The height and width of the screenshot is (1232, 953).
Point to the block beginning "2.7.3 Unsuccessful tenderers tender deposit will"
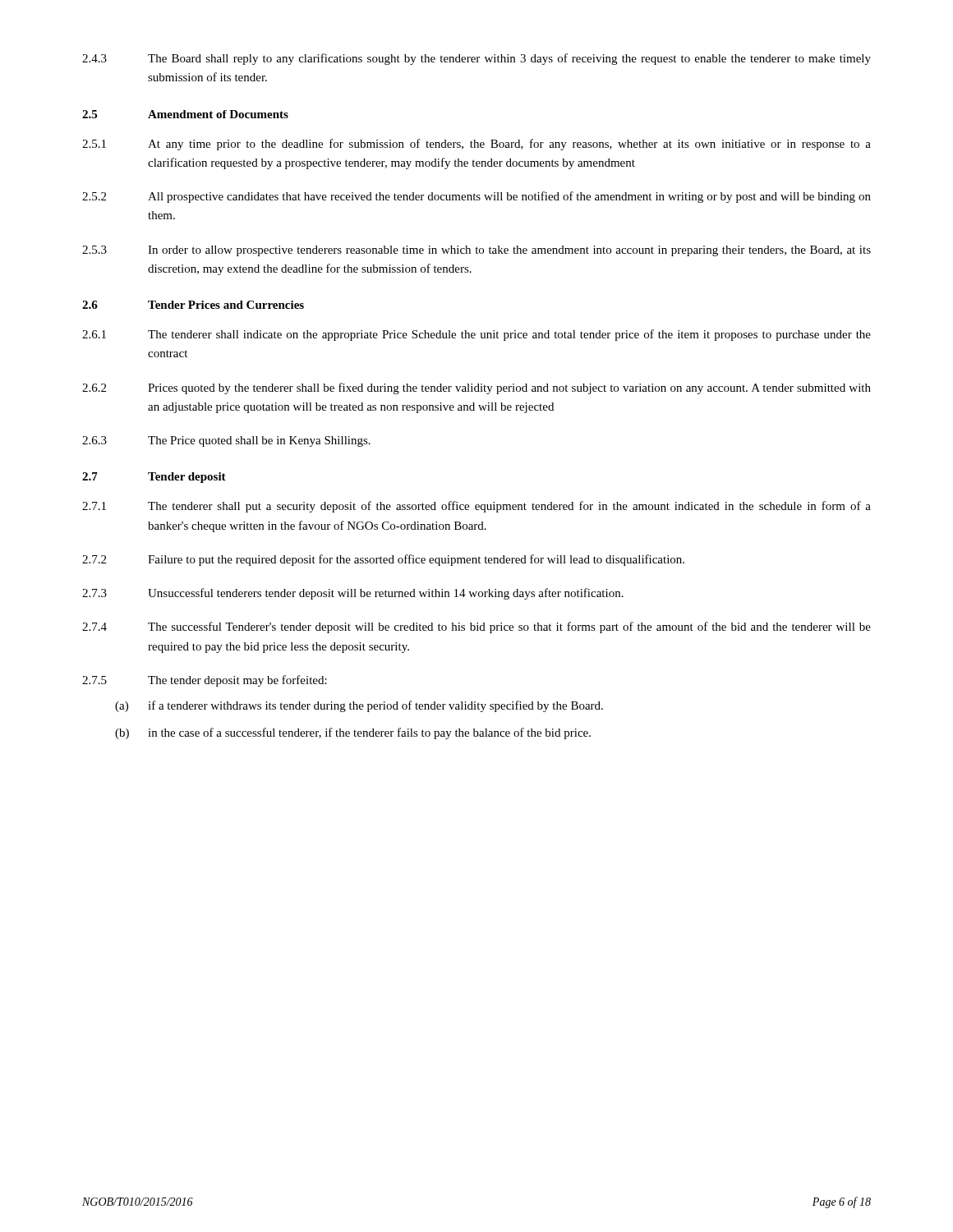476,594
